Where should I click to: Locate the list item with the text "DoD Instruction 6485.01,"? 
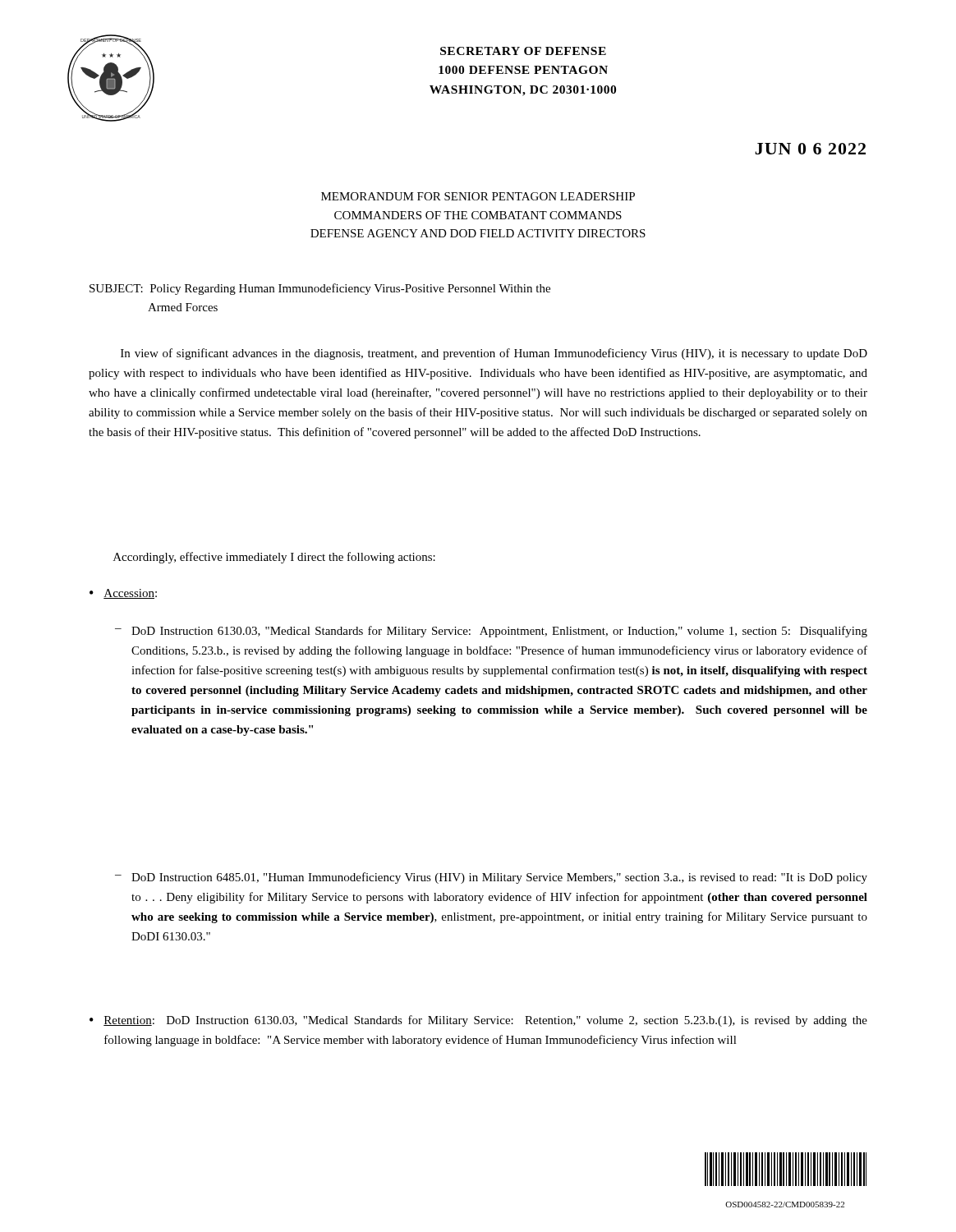[x=499, y=907]
